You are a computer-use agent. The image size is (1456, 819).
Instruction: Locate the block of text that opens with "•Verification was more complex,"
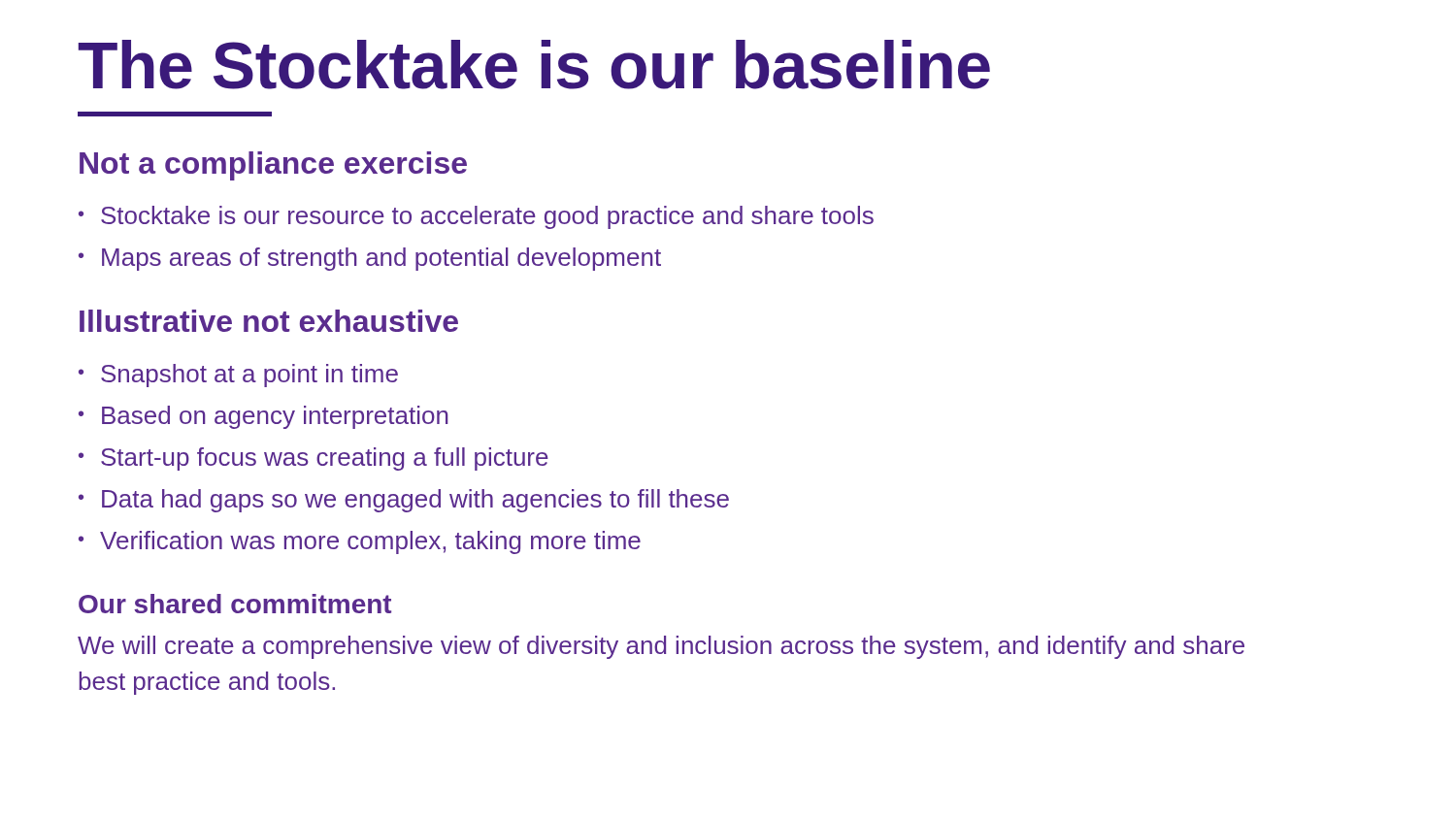point(360,542)
